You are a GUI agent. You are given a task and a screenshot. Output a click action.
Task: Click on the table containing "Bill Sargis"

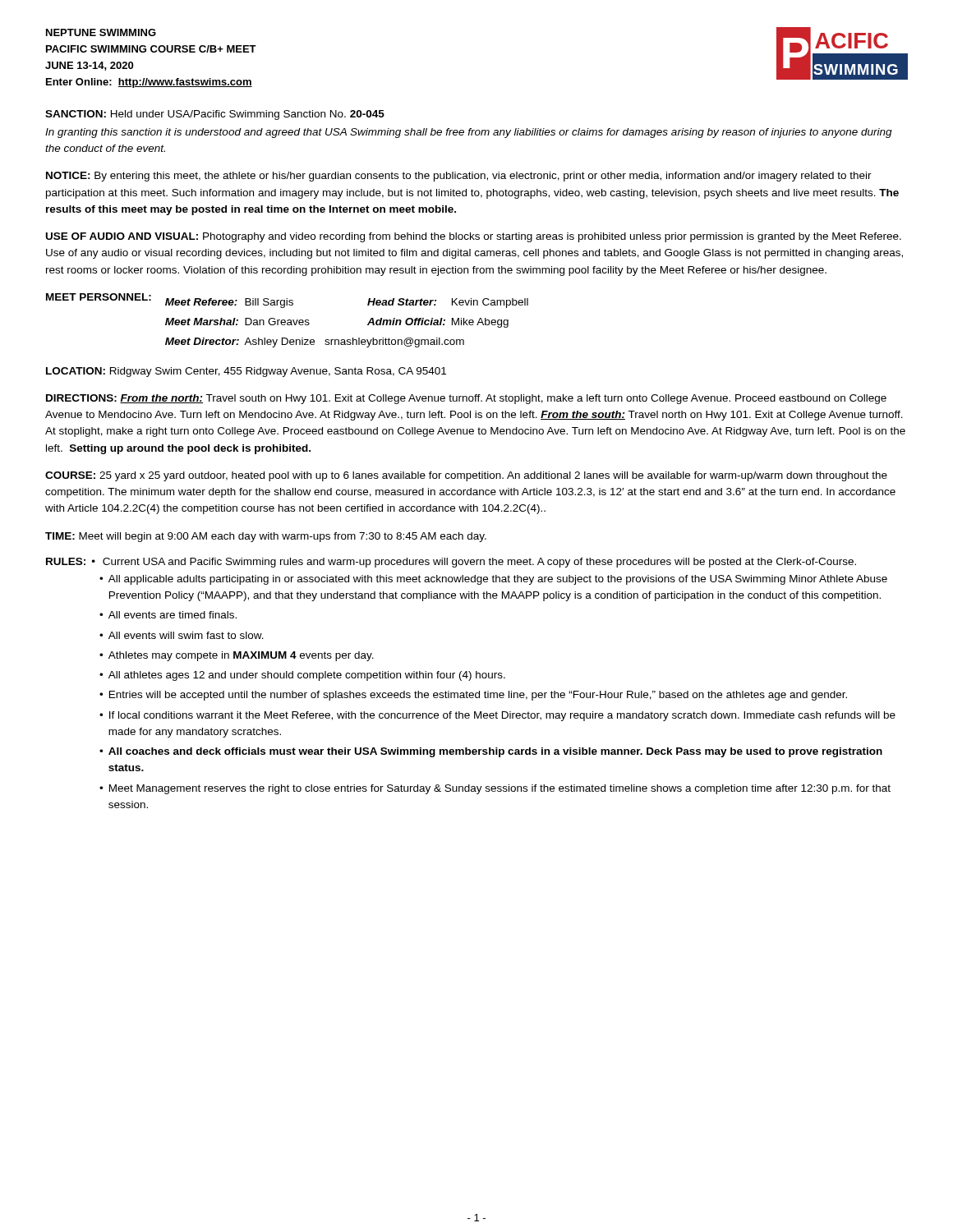pyautogui.click(x=476, y=320)
